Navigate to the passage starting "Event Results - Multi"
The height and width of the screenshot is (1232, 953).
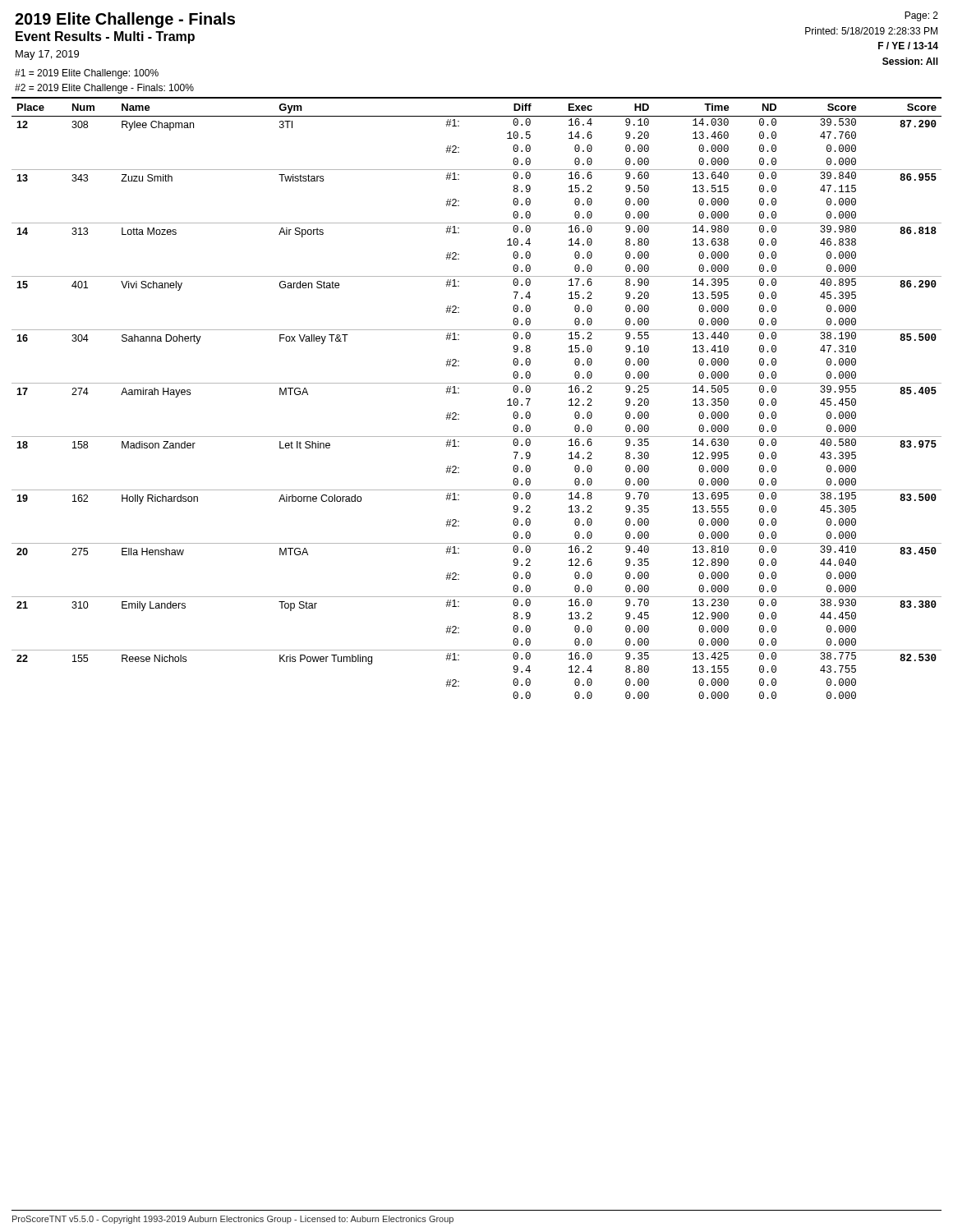pos(105,37)
